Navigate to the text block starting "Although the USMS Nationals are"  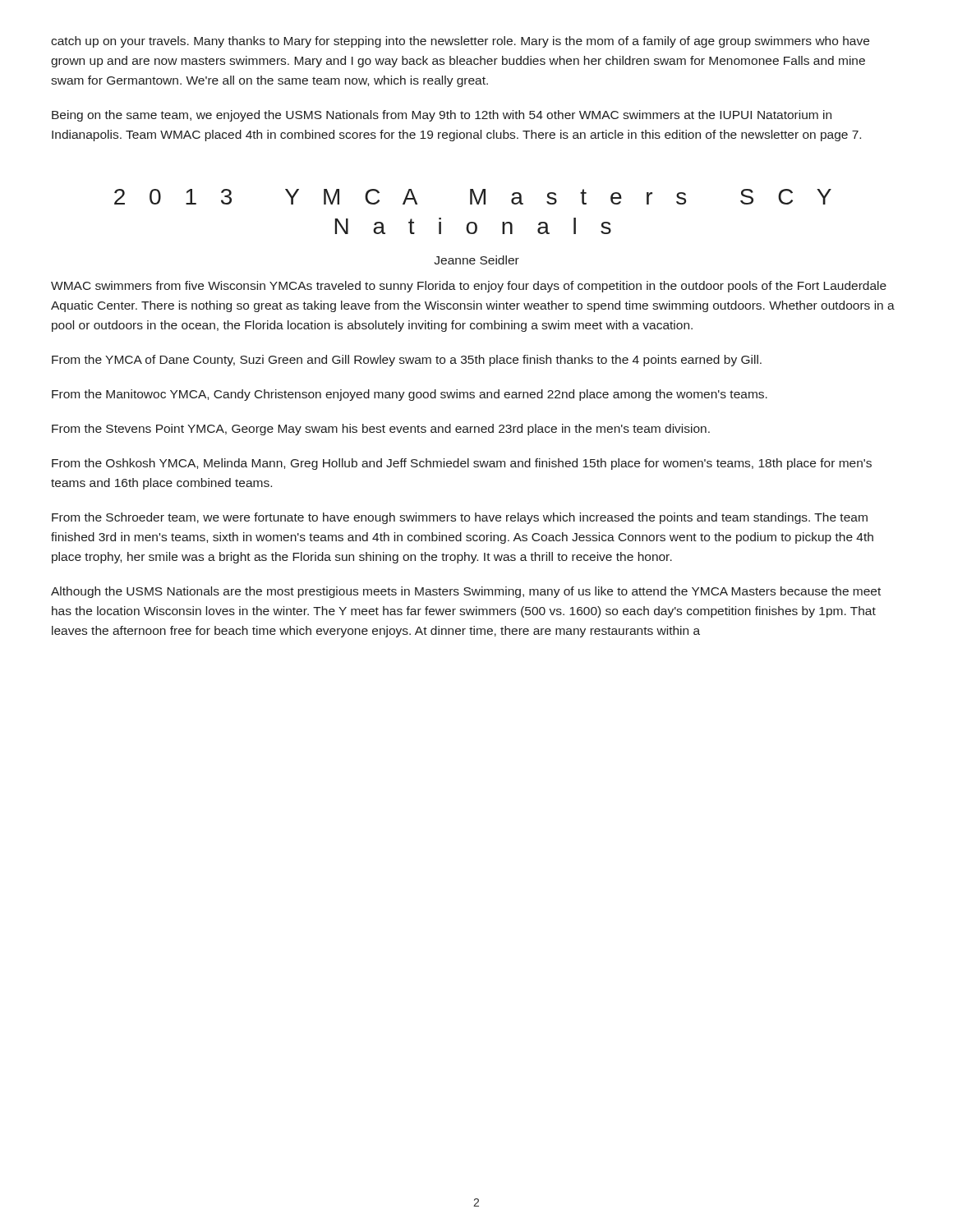466,611
